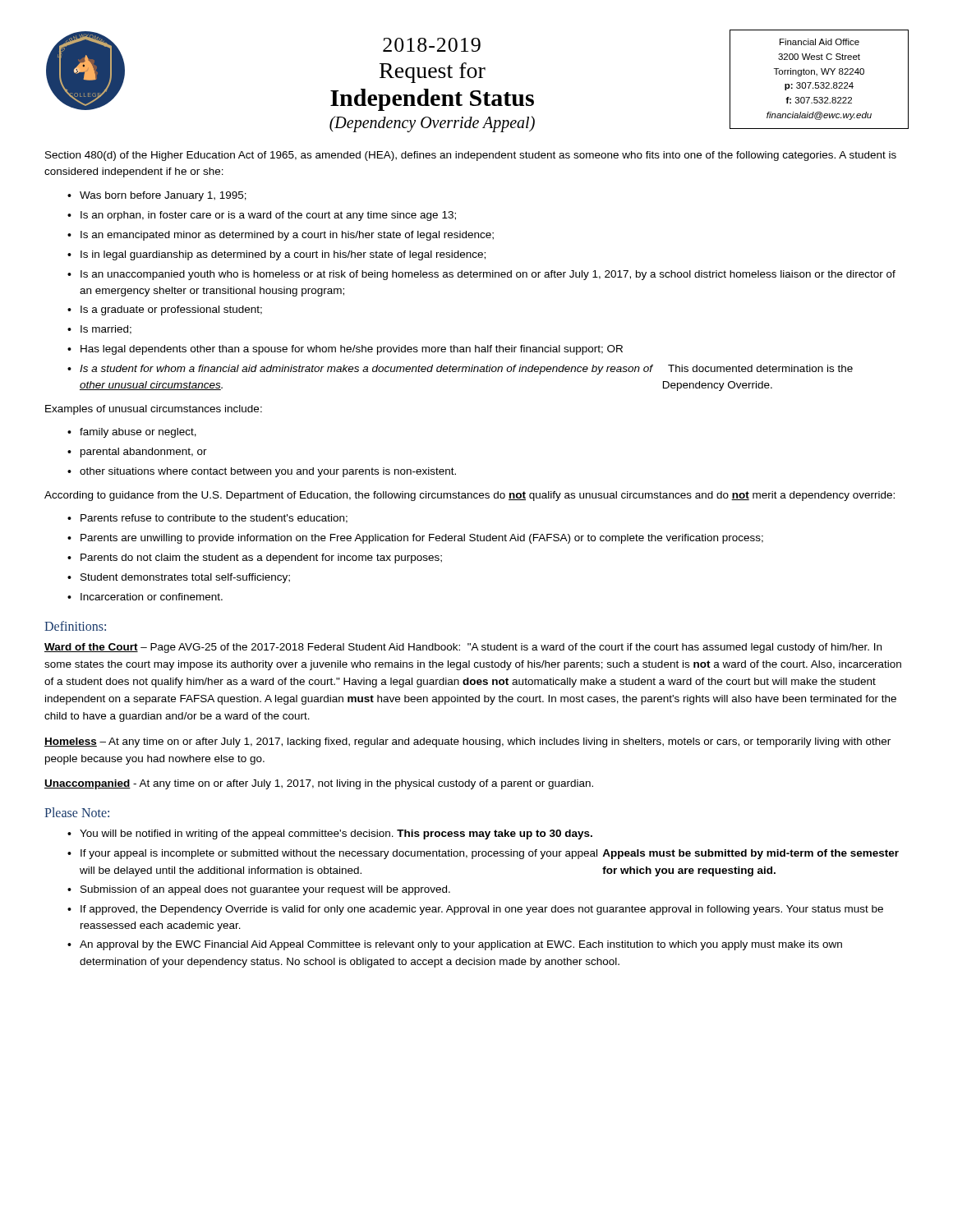The height and width of the screenshot is (1232, 953).
Task: Locate the block of text that opens with "Is a graduate or professional"
Action: point(171,309)
